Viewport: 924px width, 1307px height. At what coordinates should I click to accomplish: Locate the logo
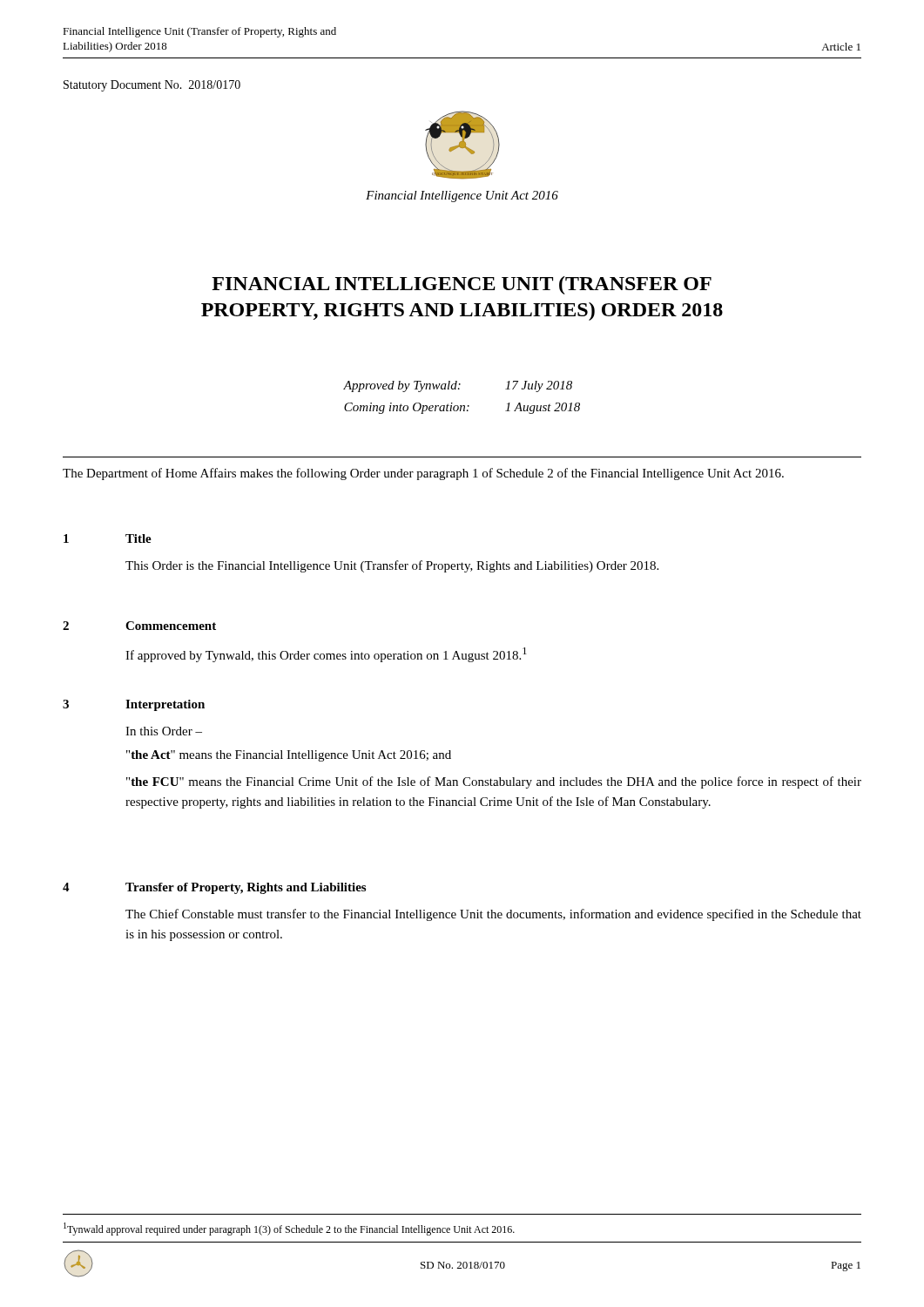point(462,142)
